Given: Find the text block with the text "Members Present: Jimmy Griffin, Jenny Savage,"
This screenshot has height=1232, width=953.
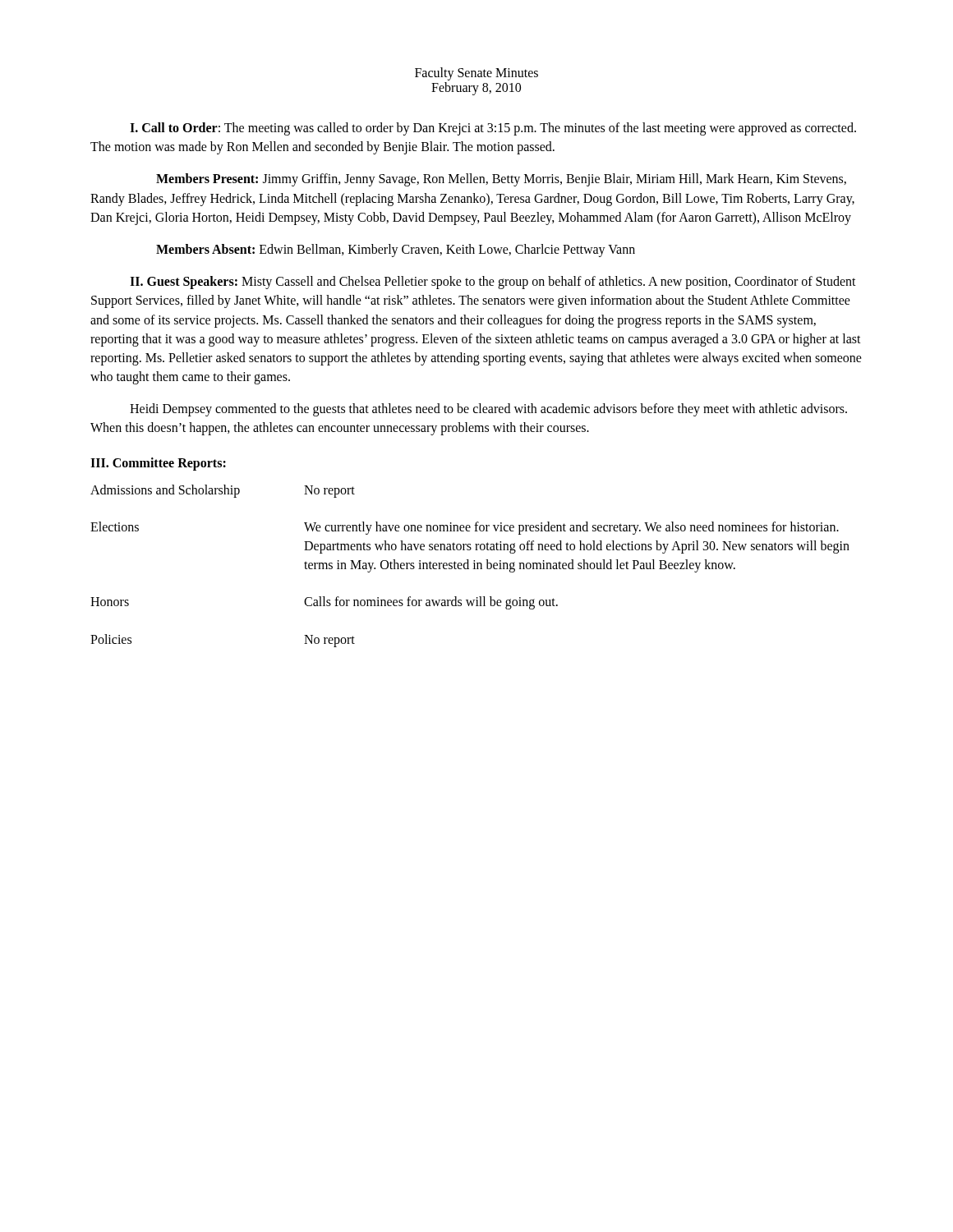Looking at the screenshot, I should click(x=473, y=198).
